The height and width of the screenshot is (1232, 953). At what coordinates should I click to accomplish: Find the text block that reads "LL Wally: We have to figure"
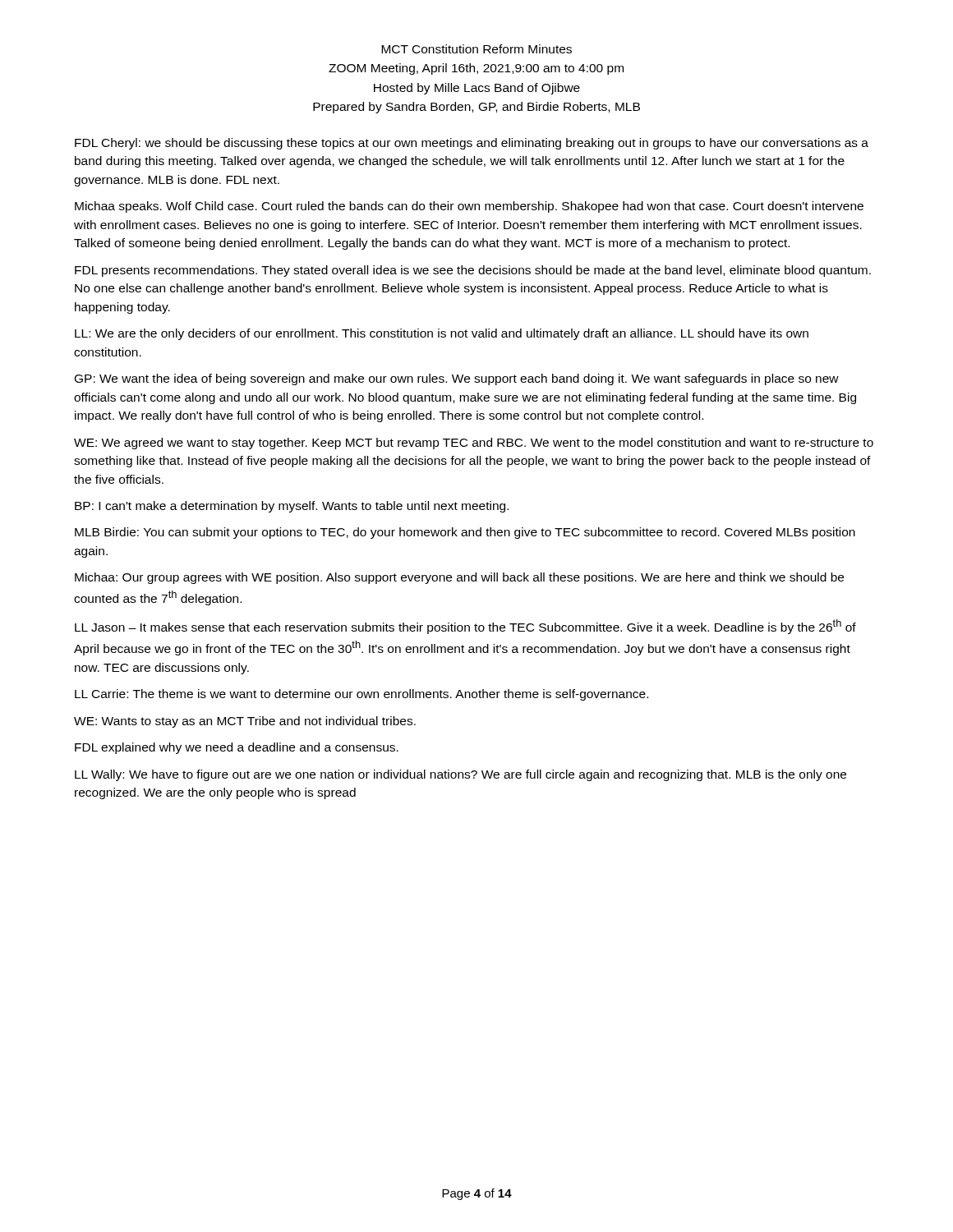[460, 783]
